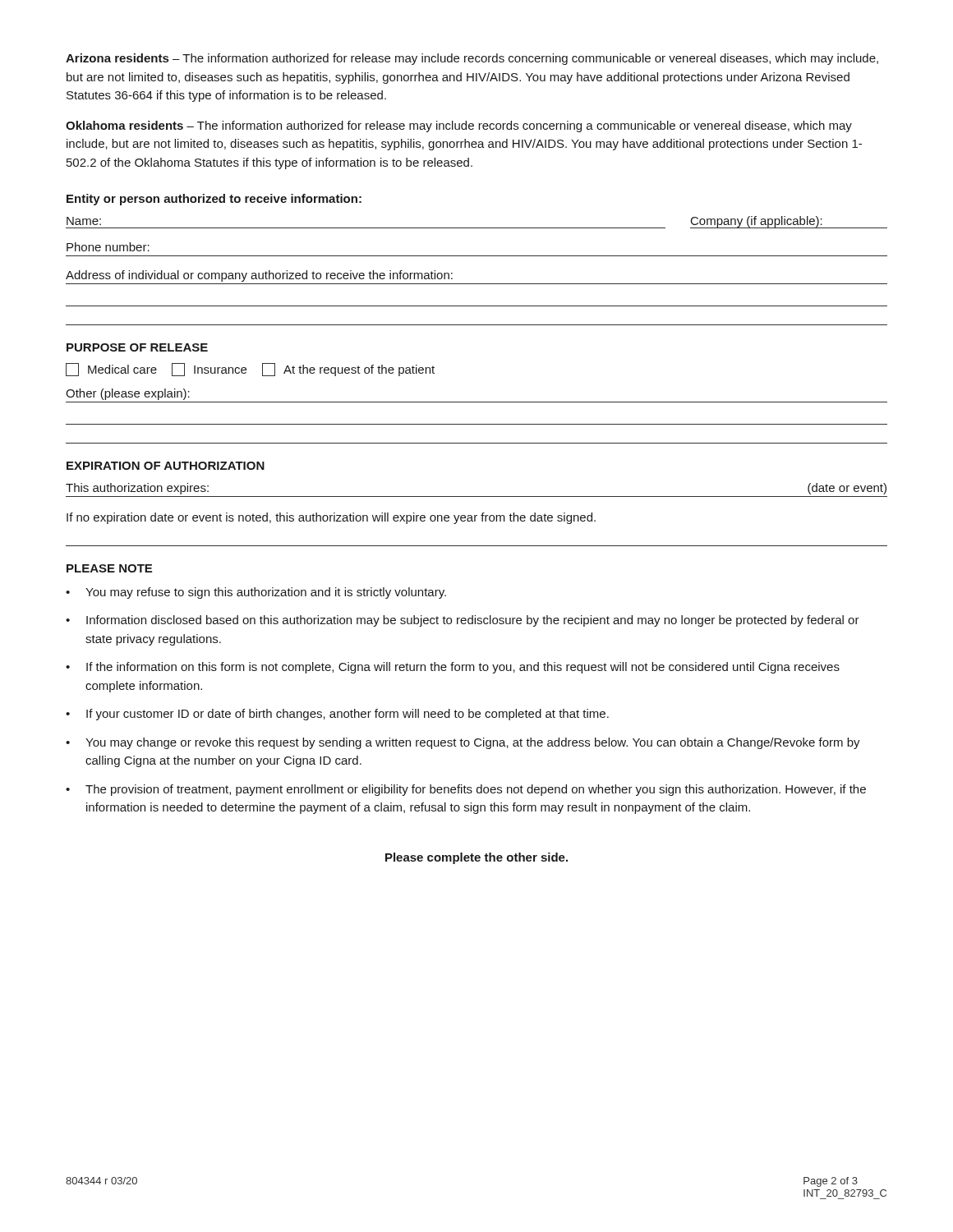Click the section header that begins "Entity or person authorized"
The height and width of the screenshot is (1232, 953).
click(214, 198)
